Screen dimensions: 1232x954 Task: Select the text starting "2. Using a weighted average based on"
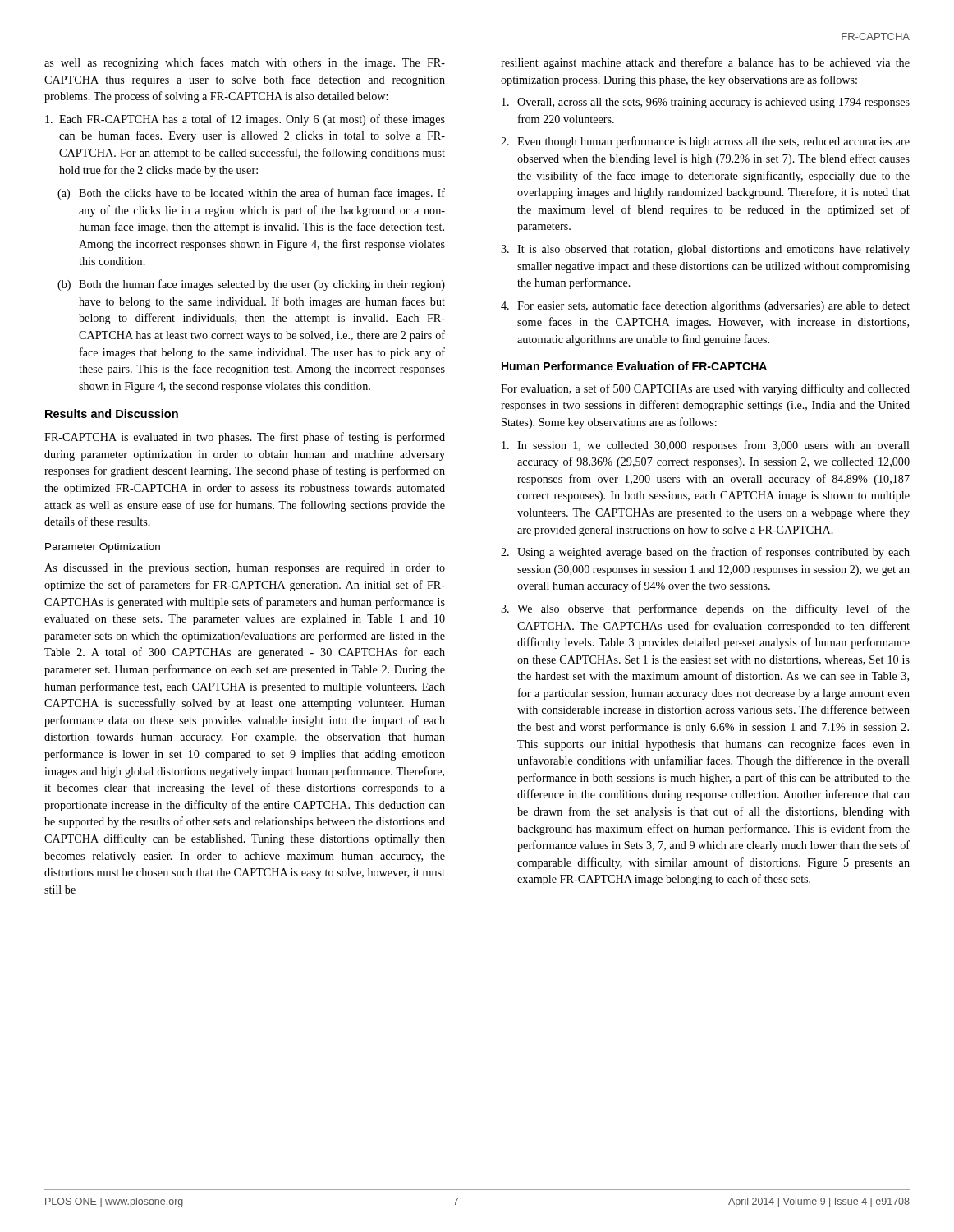(x=705, y=569)
